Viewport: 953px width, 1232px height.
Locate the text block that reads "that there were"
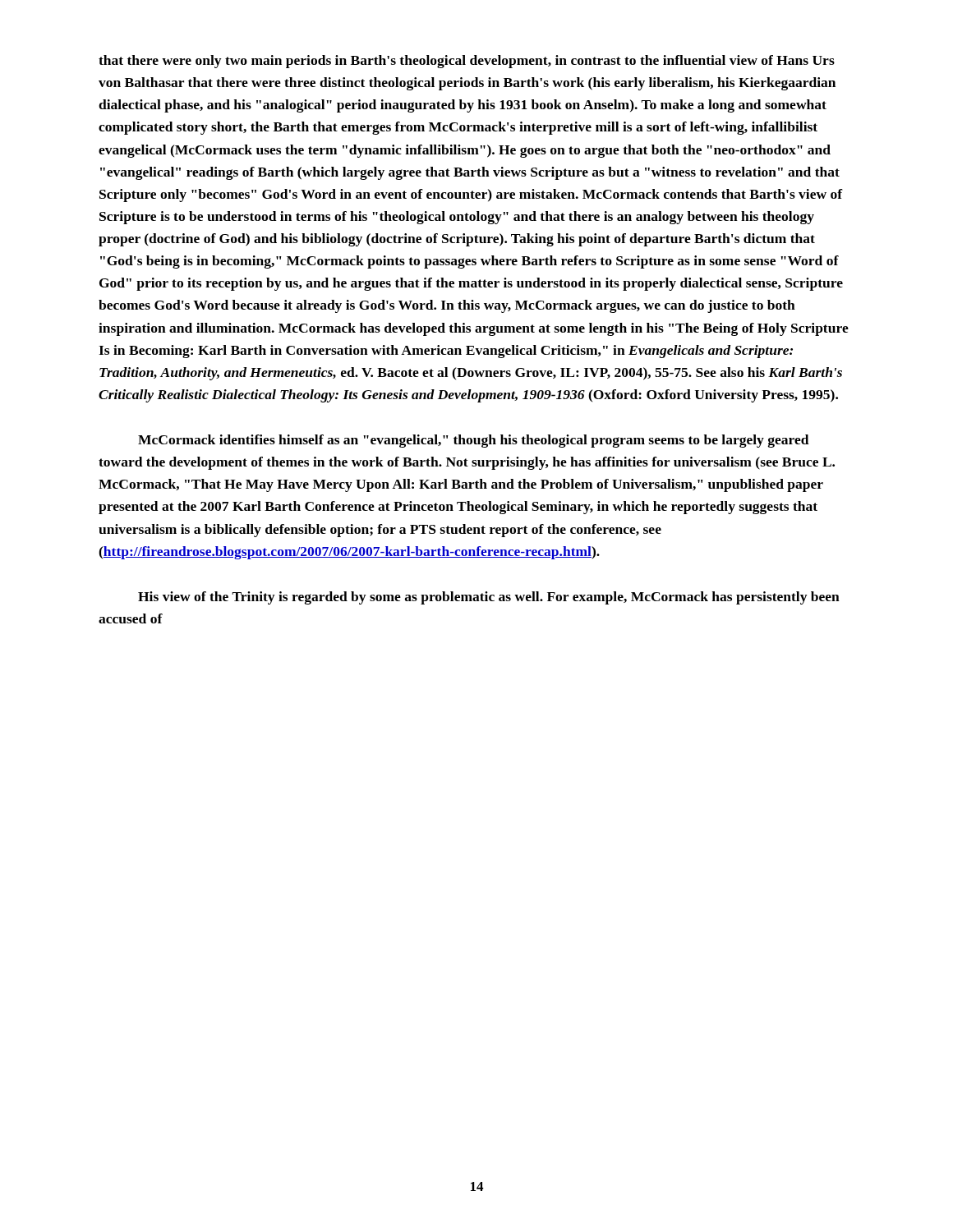pyautogui.click(x=473, y=227)
